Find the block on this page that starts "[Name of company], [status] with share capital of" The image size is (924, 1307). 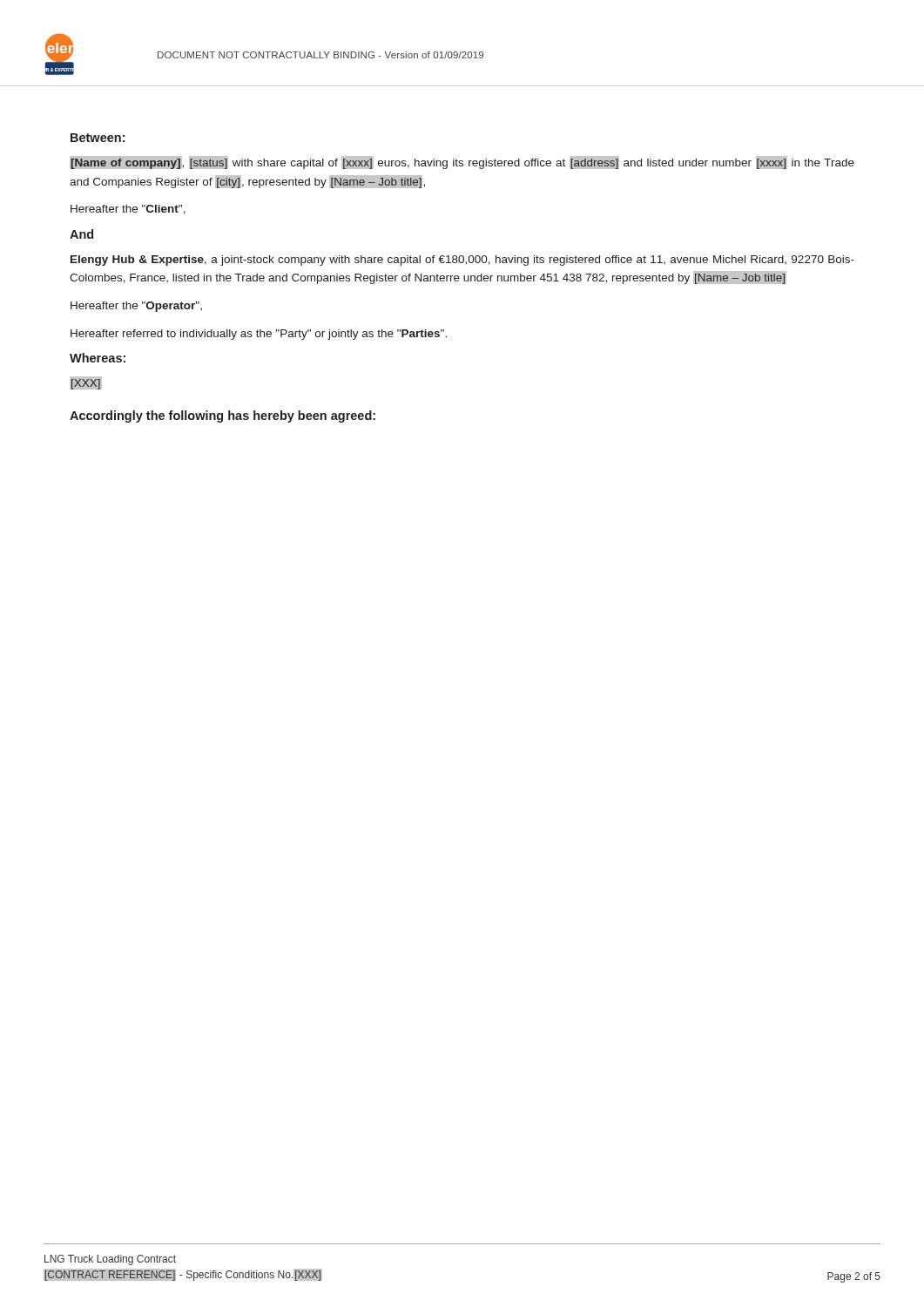[x=462, y=172]
